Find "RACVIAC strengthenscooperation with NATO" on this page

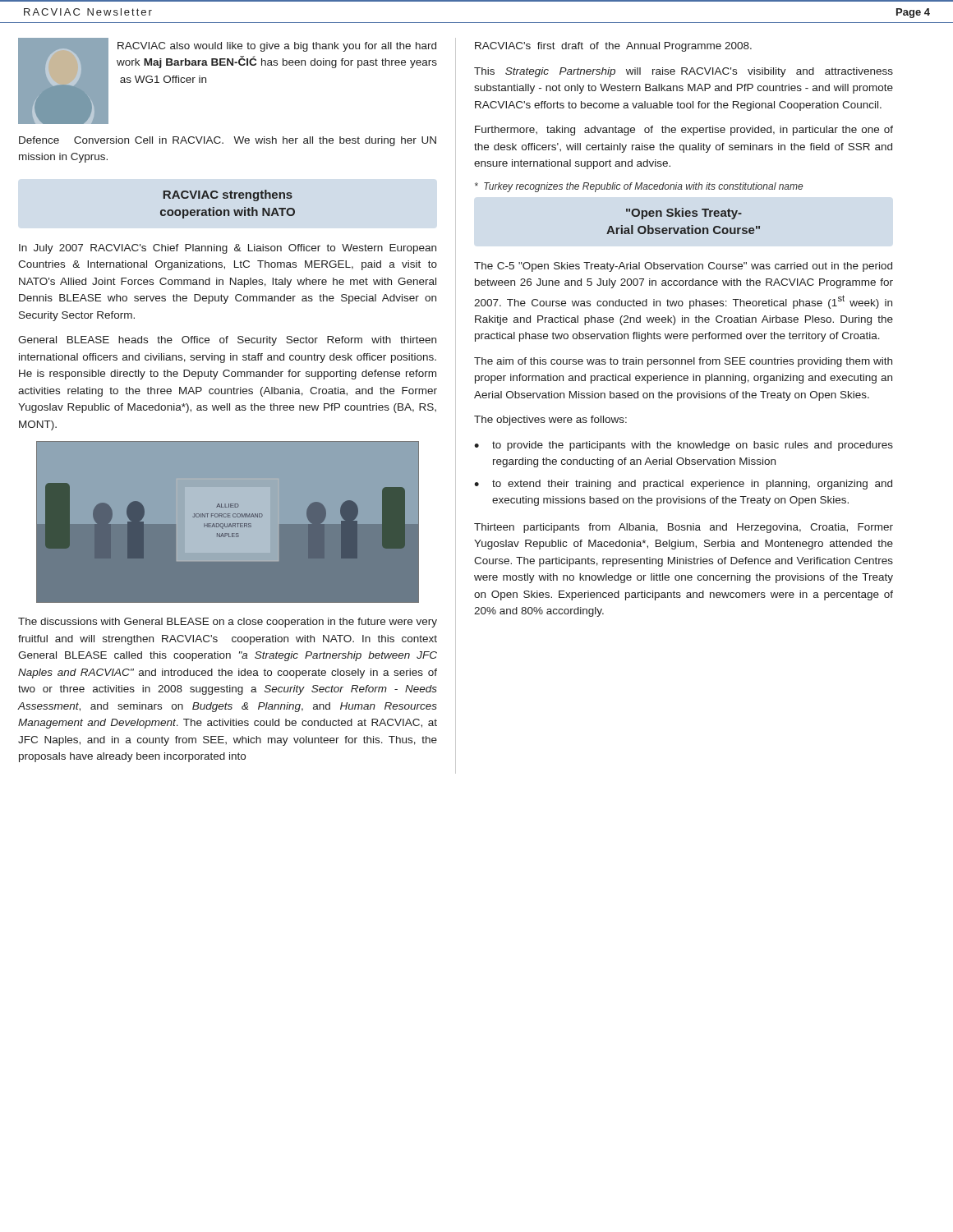click(228, 202)
